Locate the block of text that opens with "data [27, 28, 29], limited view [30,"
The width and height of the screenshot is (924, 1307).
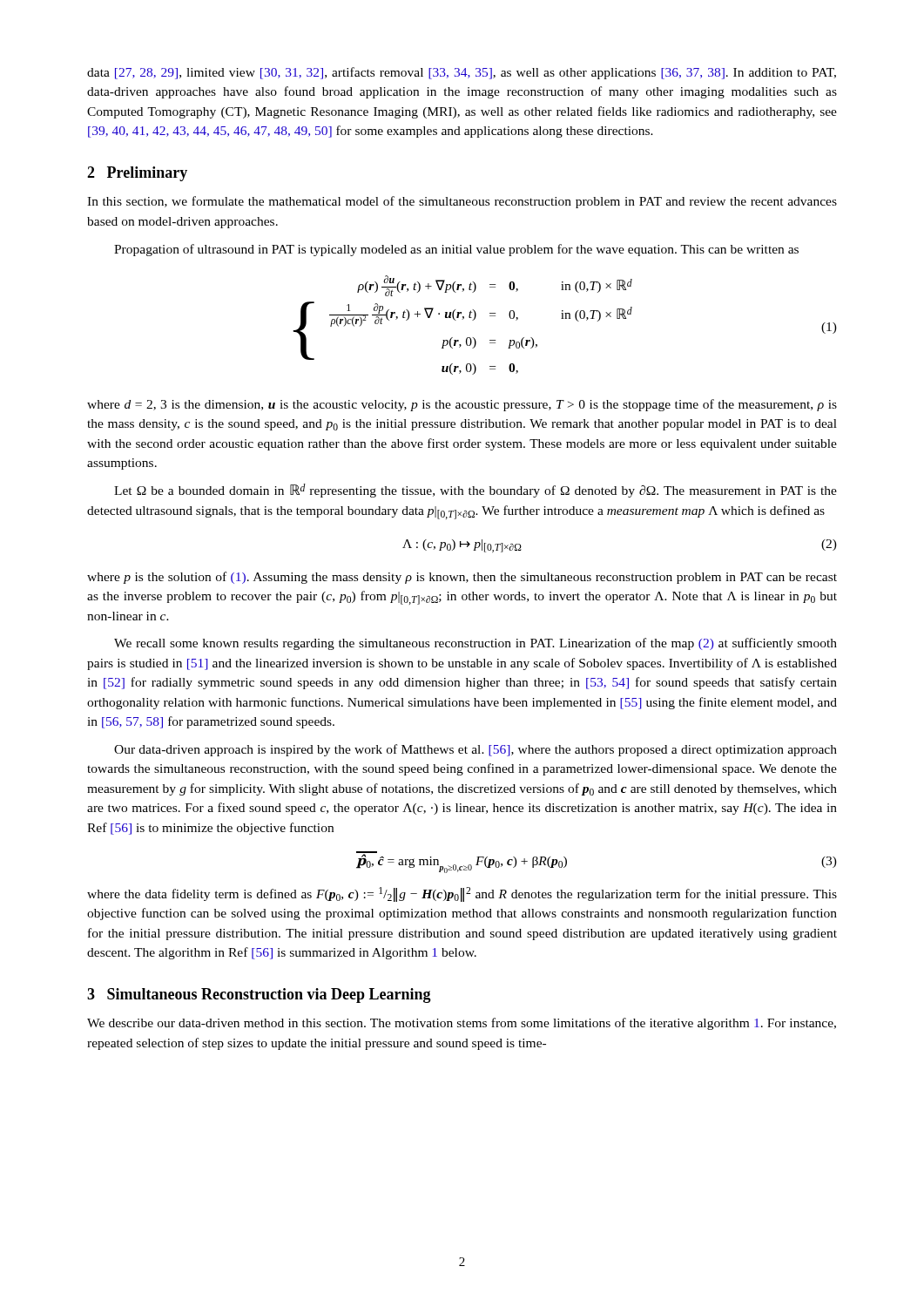[462, 102]
